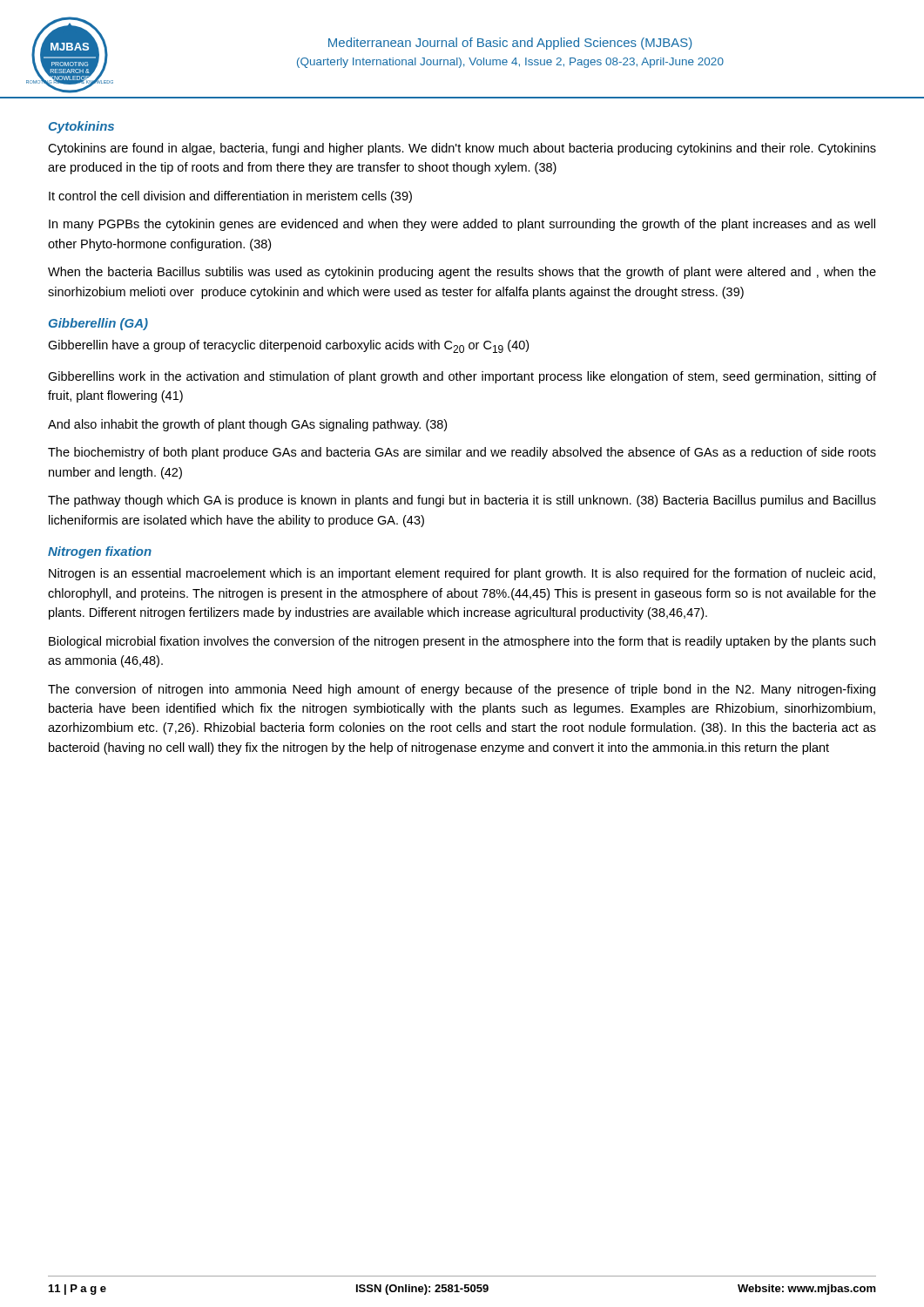
Task: Select the passage starting "Gibberellin have a group"
Action: click(289, 347)
